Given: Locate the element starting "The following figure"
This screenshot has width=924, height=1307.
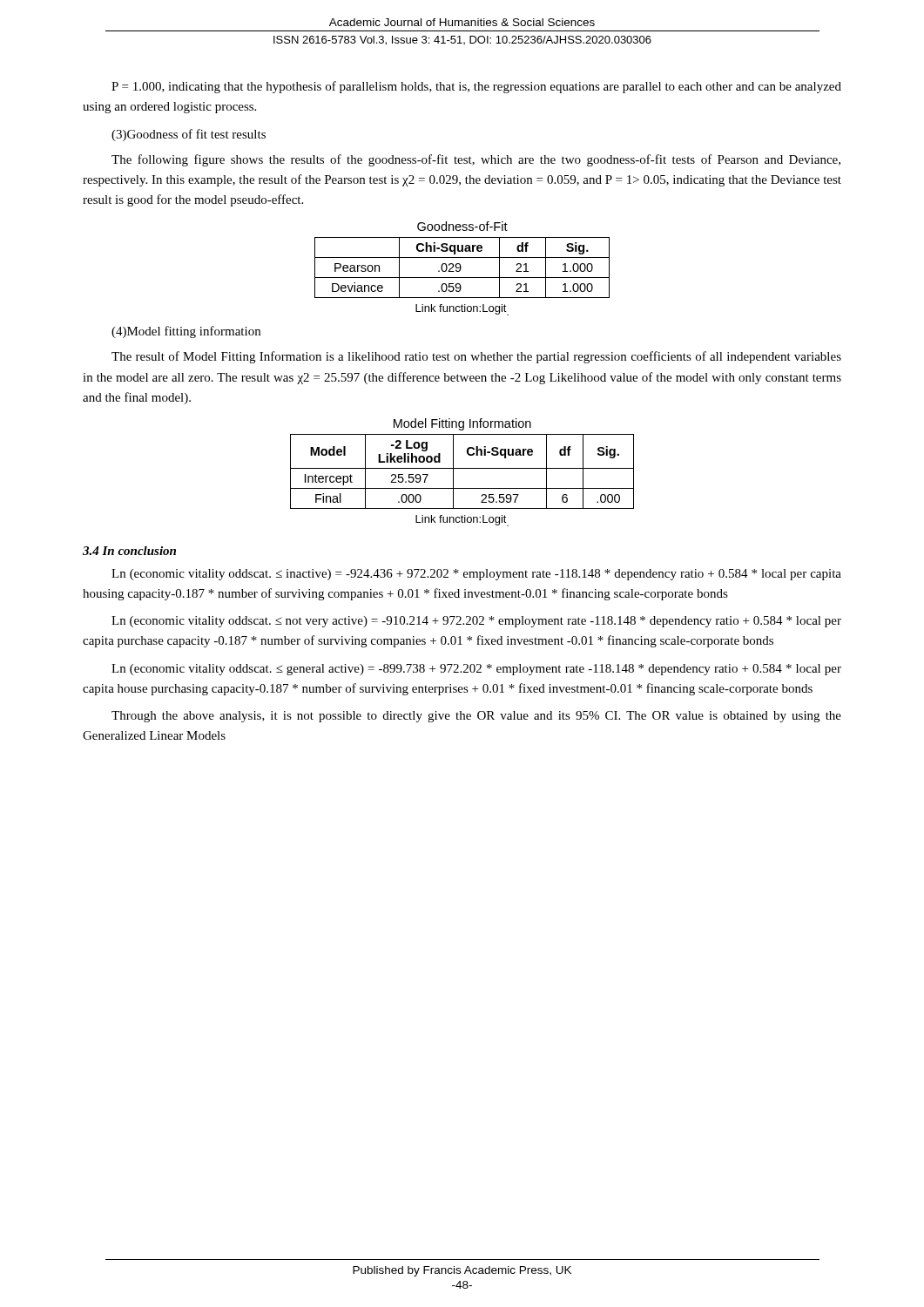Looking at the screenshot, I should 462,180.
